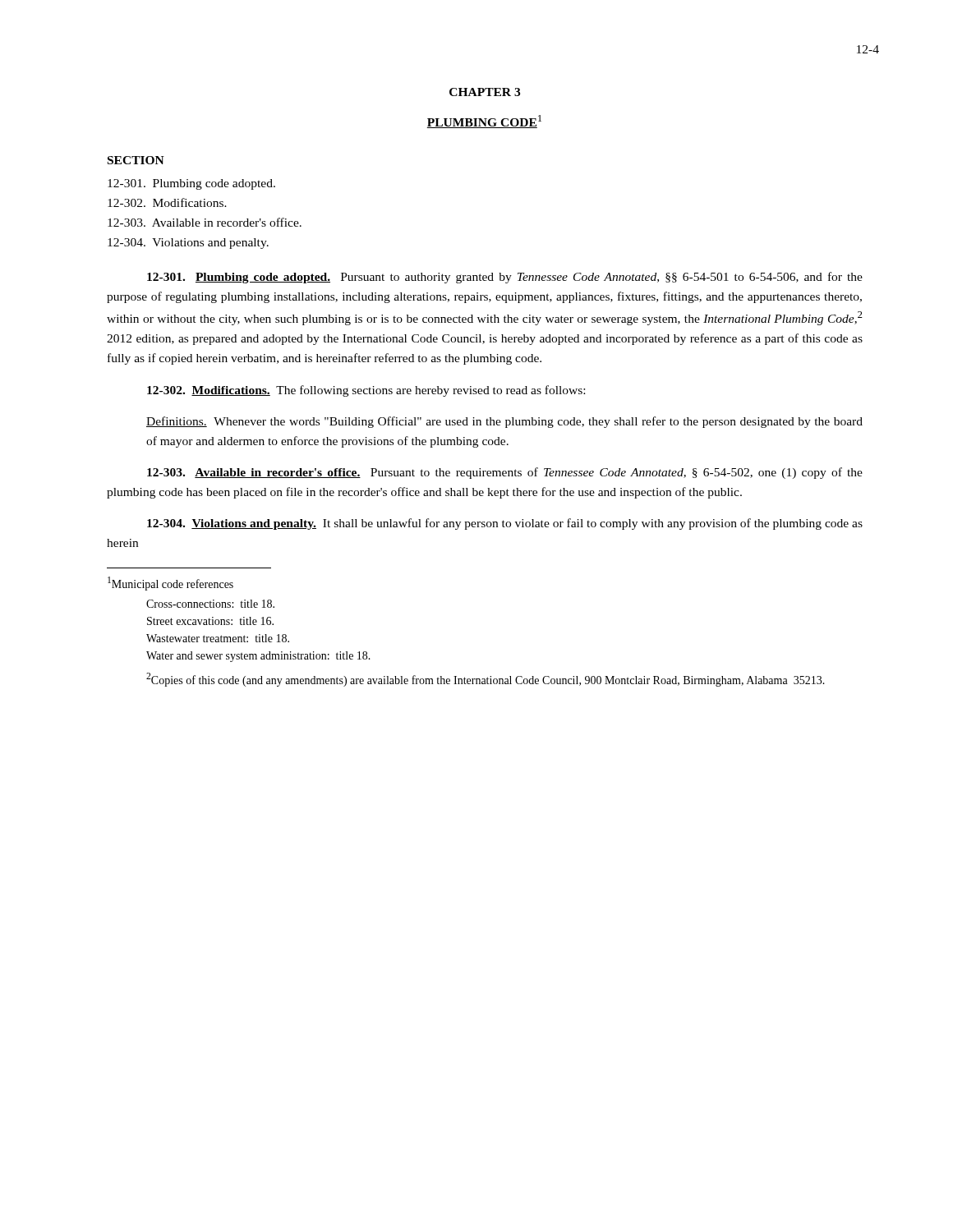The width and height of the screenshot is (953, 1232).
Task: Select the passage starting "PLUMBING CODE1"
Action: 485,120
